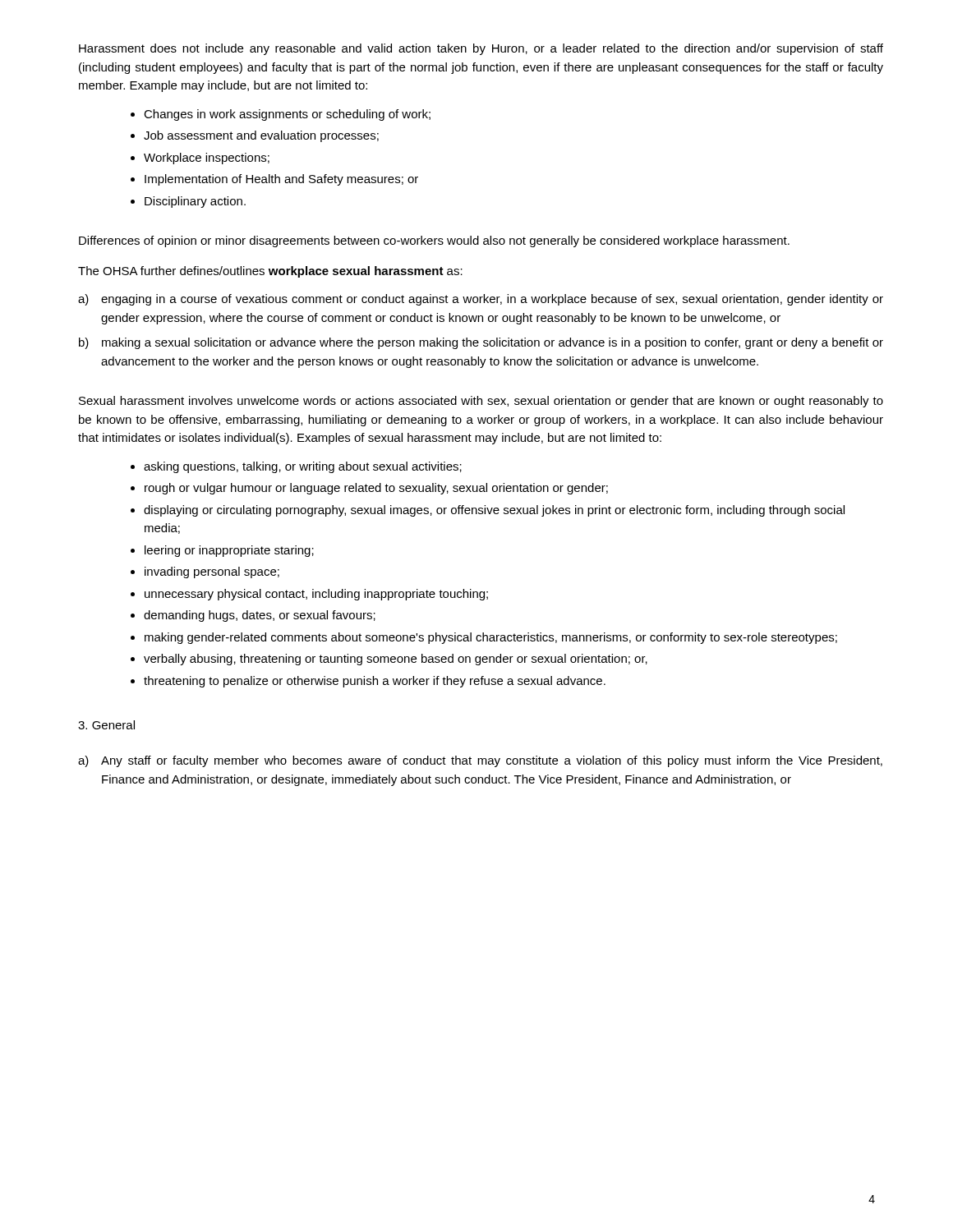Find "leering or inappropriate staring;" on this page

(229, 549)
